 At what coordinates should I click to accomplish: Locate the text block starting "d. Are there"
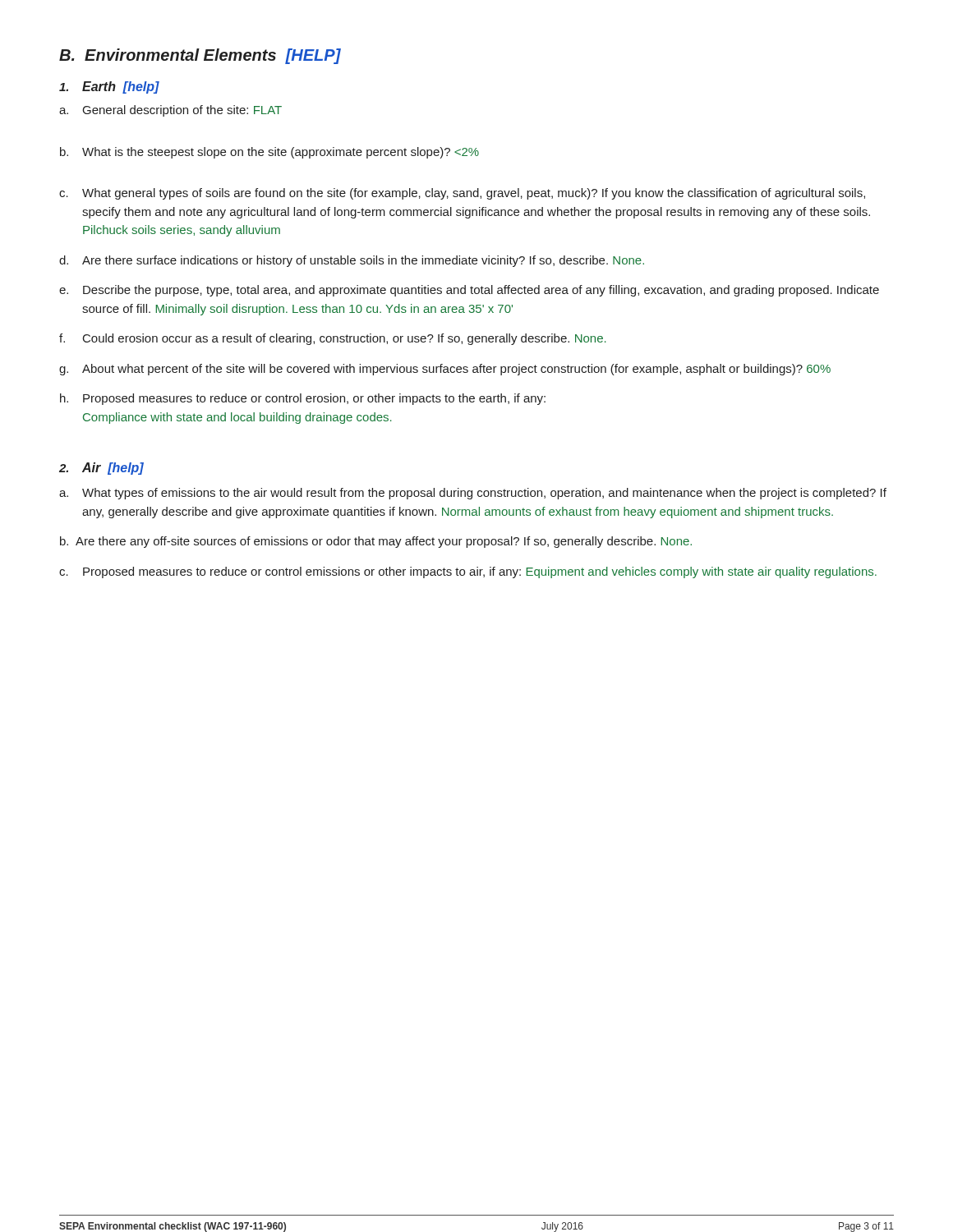[x=476, y=260]
